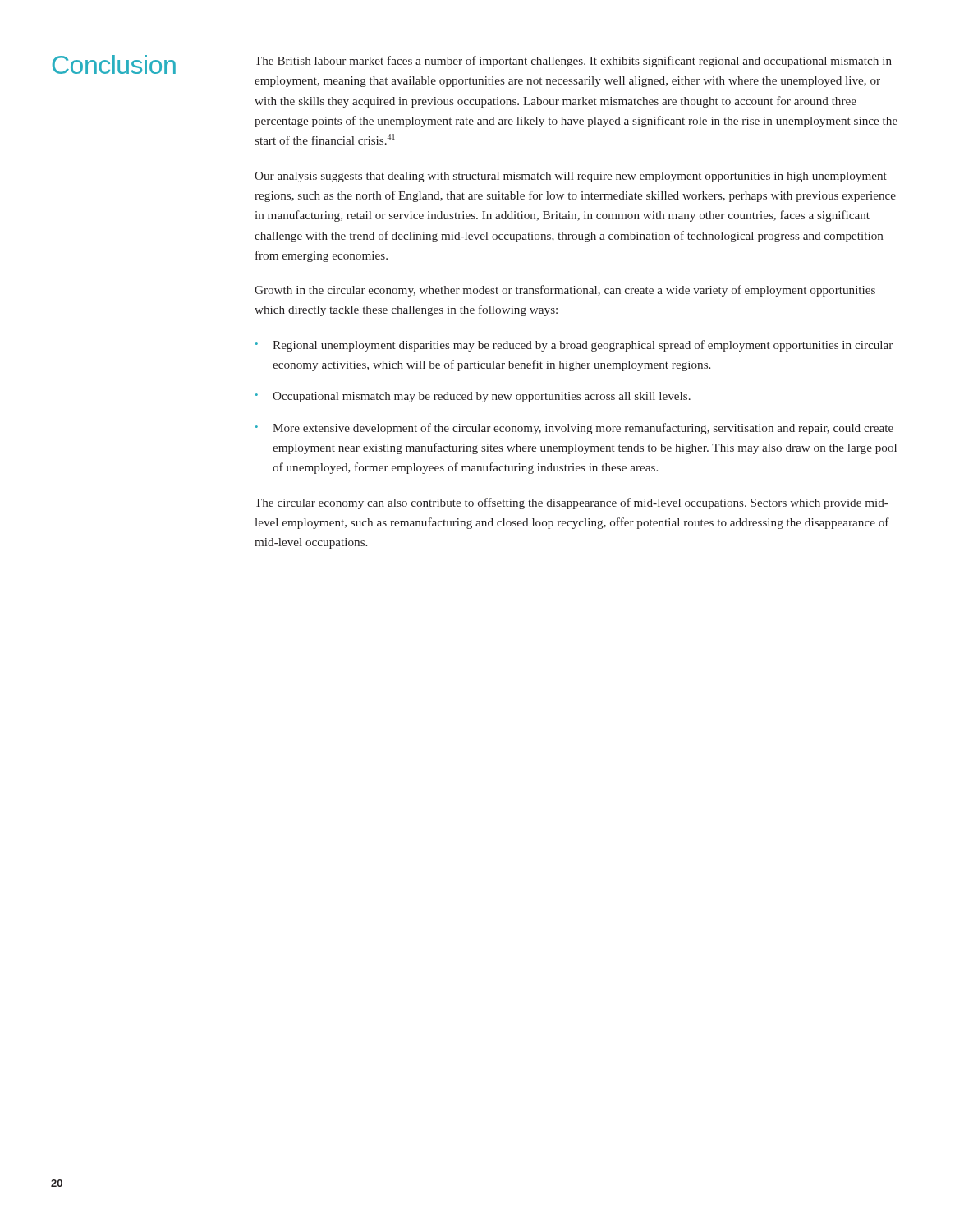
Task: Find the element starting "Growth in the circular economy,"
Action: [x=565, y=300]
